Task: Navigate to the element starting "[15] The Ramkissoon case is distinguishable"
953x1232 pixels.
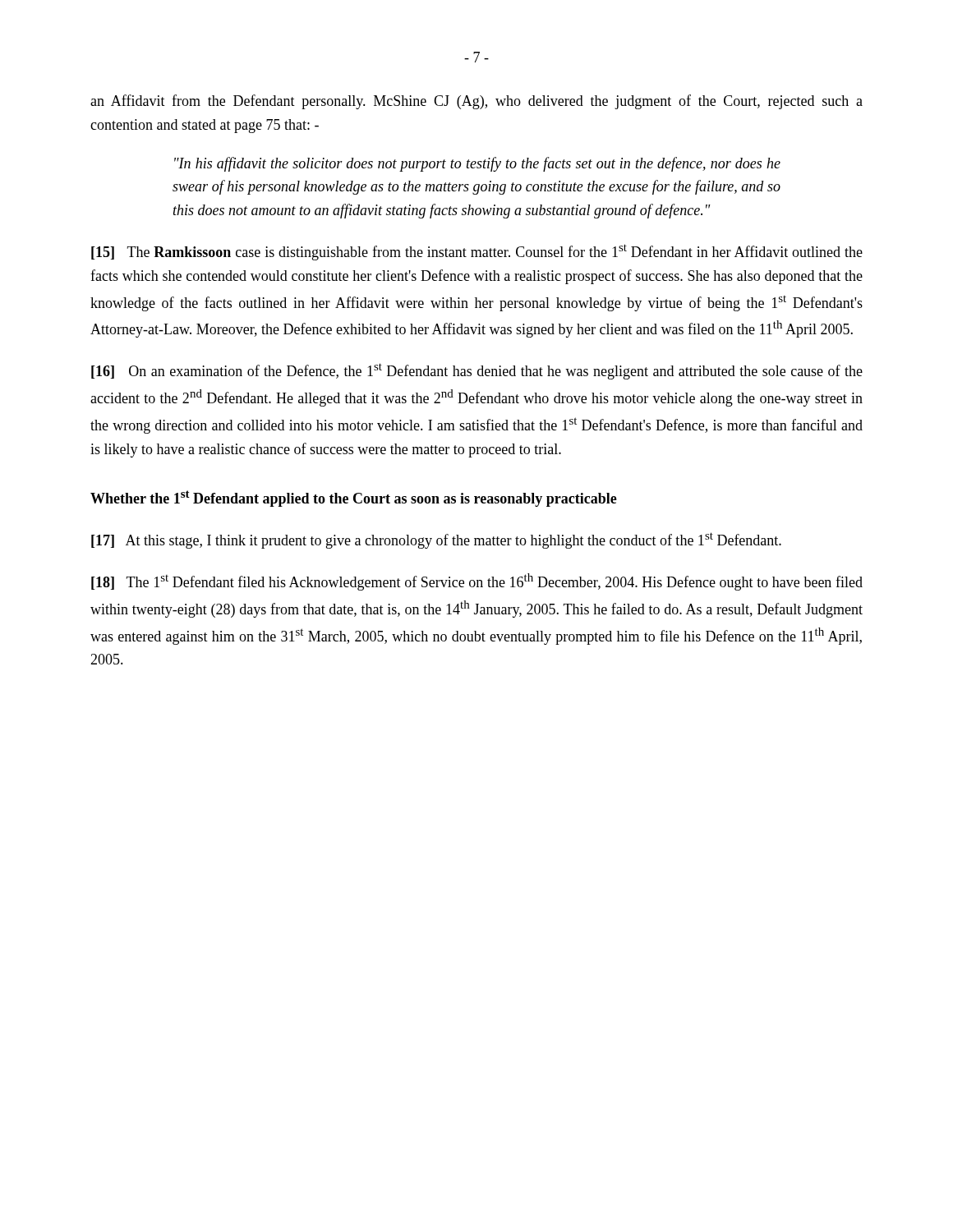Action: pyautogui.click(x=476, y=289)
